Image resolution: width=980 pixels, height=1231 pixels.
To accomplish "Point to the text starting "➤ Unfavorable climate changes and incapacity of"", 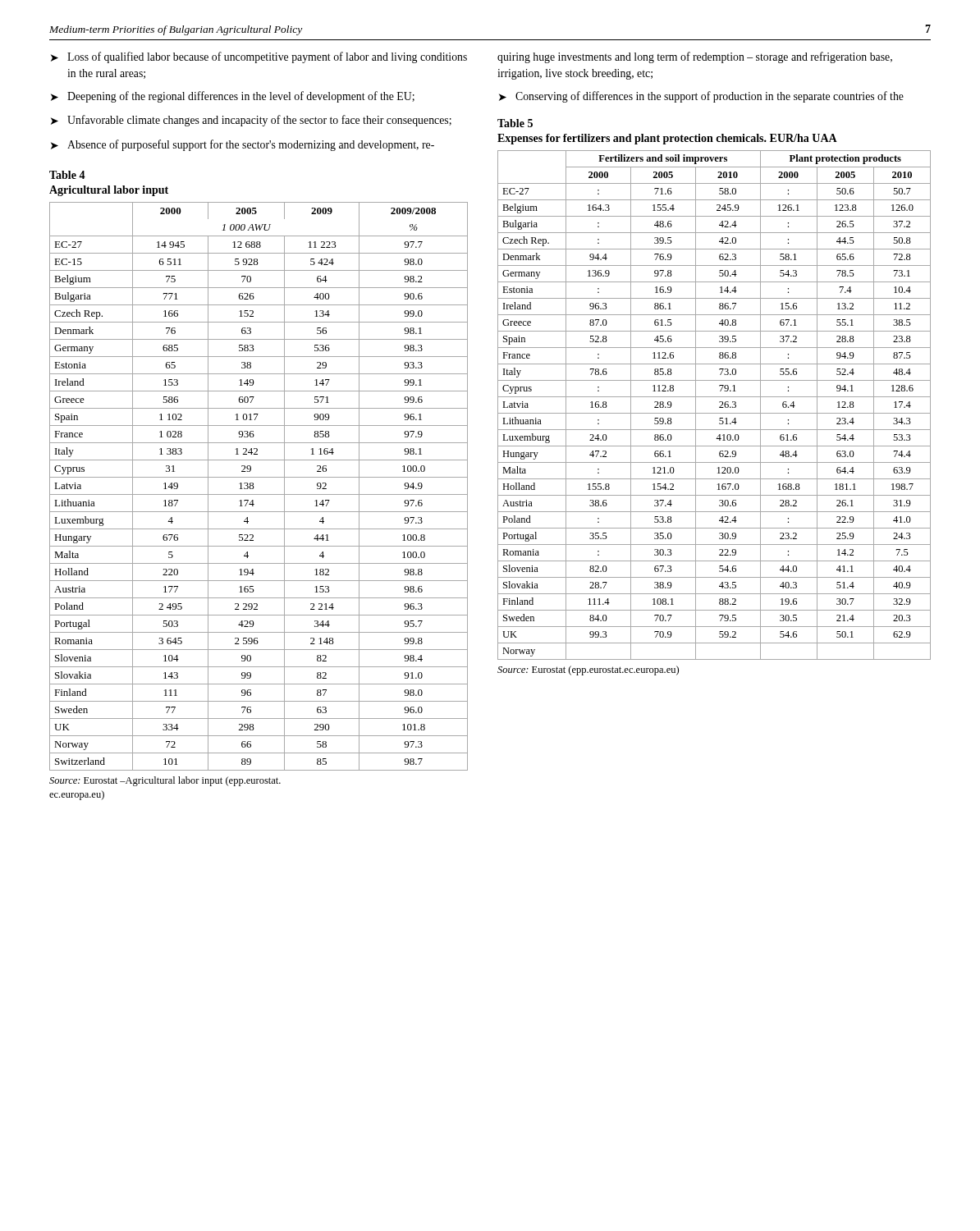I will [x=259, y=121].
